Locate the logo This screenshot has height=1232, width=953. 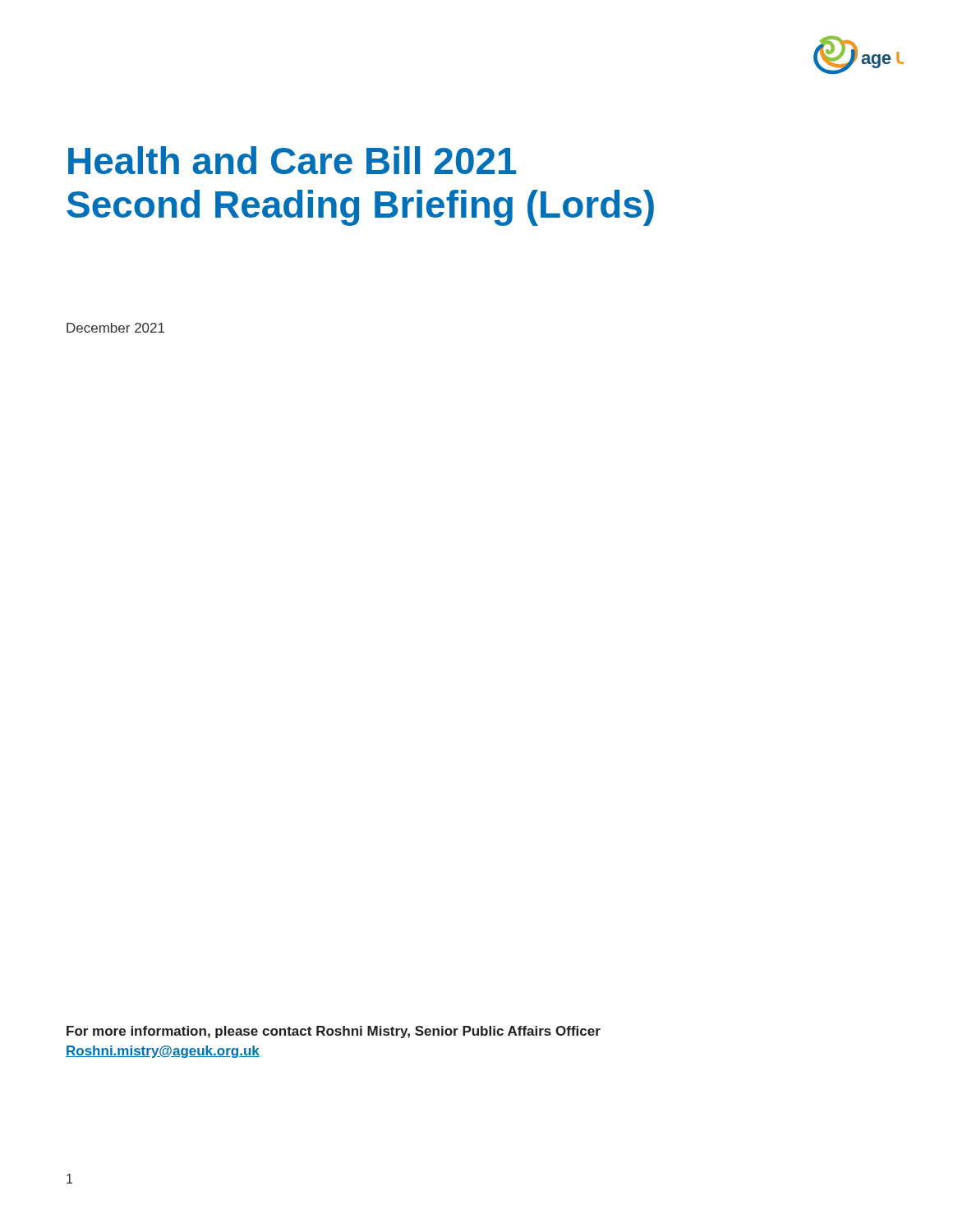(850, 63)
